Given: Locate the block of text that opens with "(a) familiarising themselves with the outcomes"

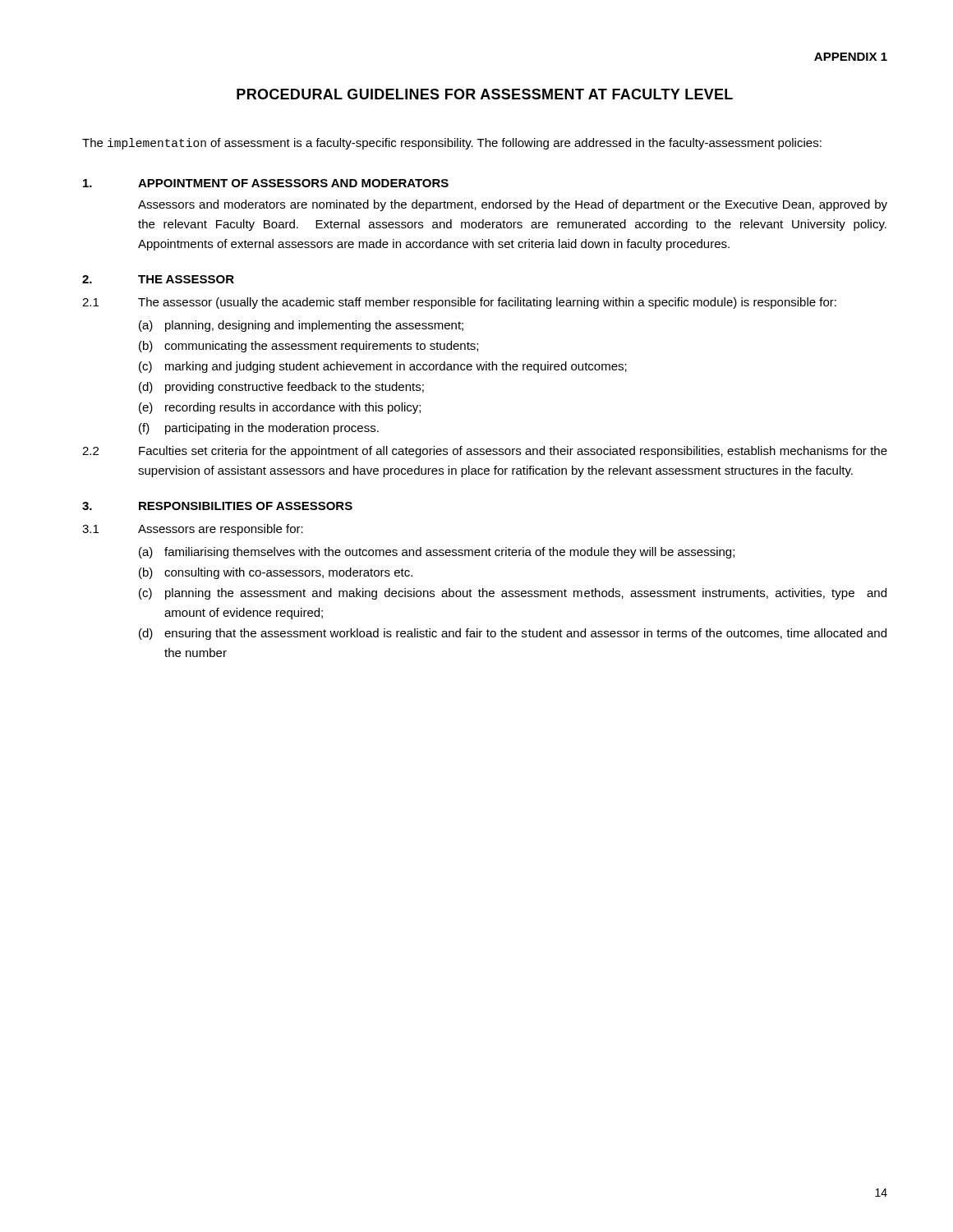Looking at the screenshot, I should point(513,552).
